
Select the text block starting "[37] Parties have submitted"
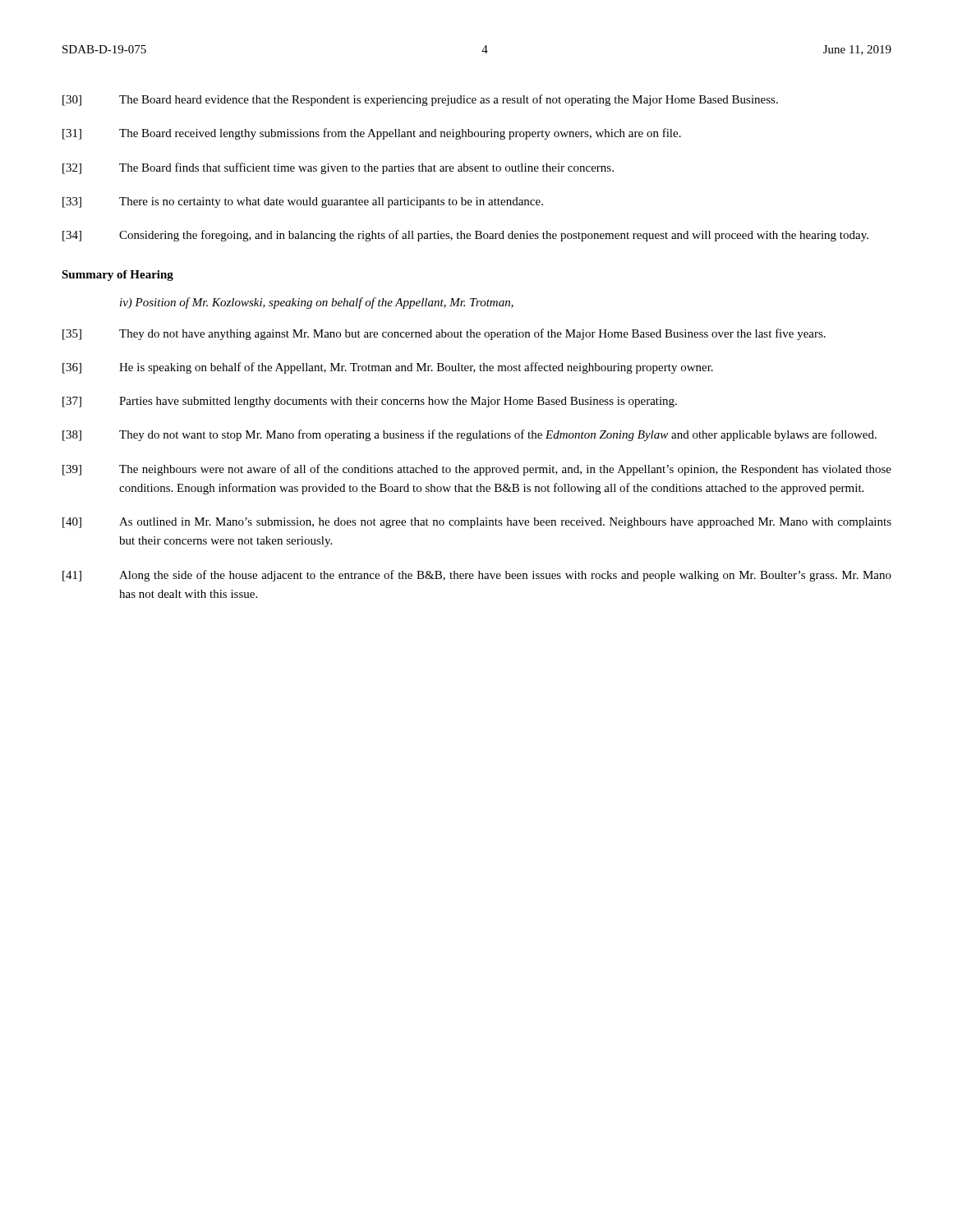coord(476,401)
